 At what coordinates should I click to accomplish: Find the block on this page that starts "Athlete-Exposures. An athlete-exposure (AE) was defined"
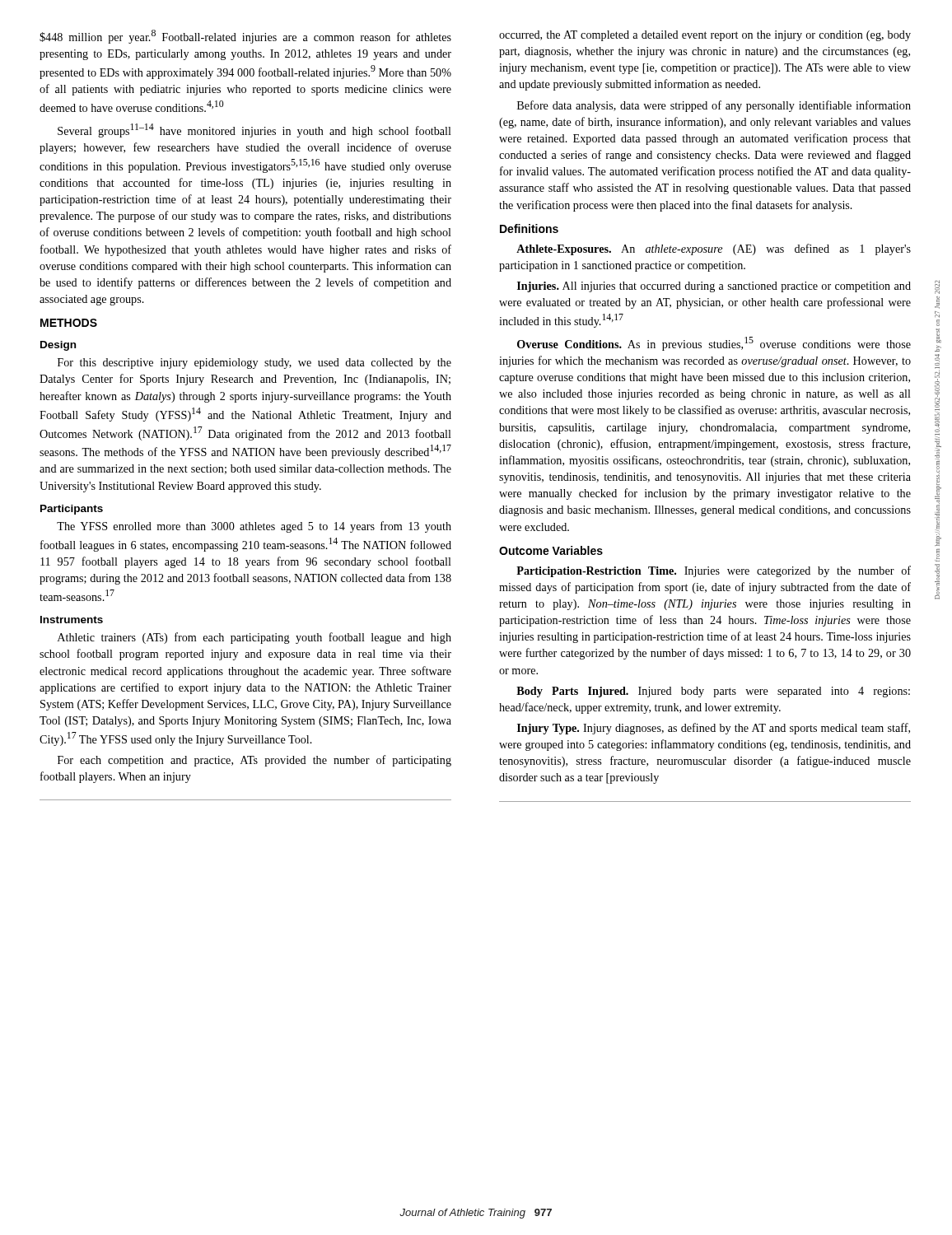[x=705, y=257]
